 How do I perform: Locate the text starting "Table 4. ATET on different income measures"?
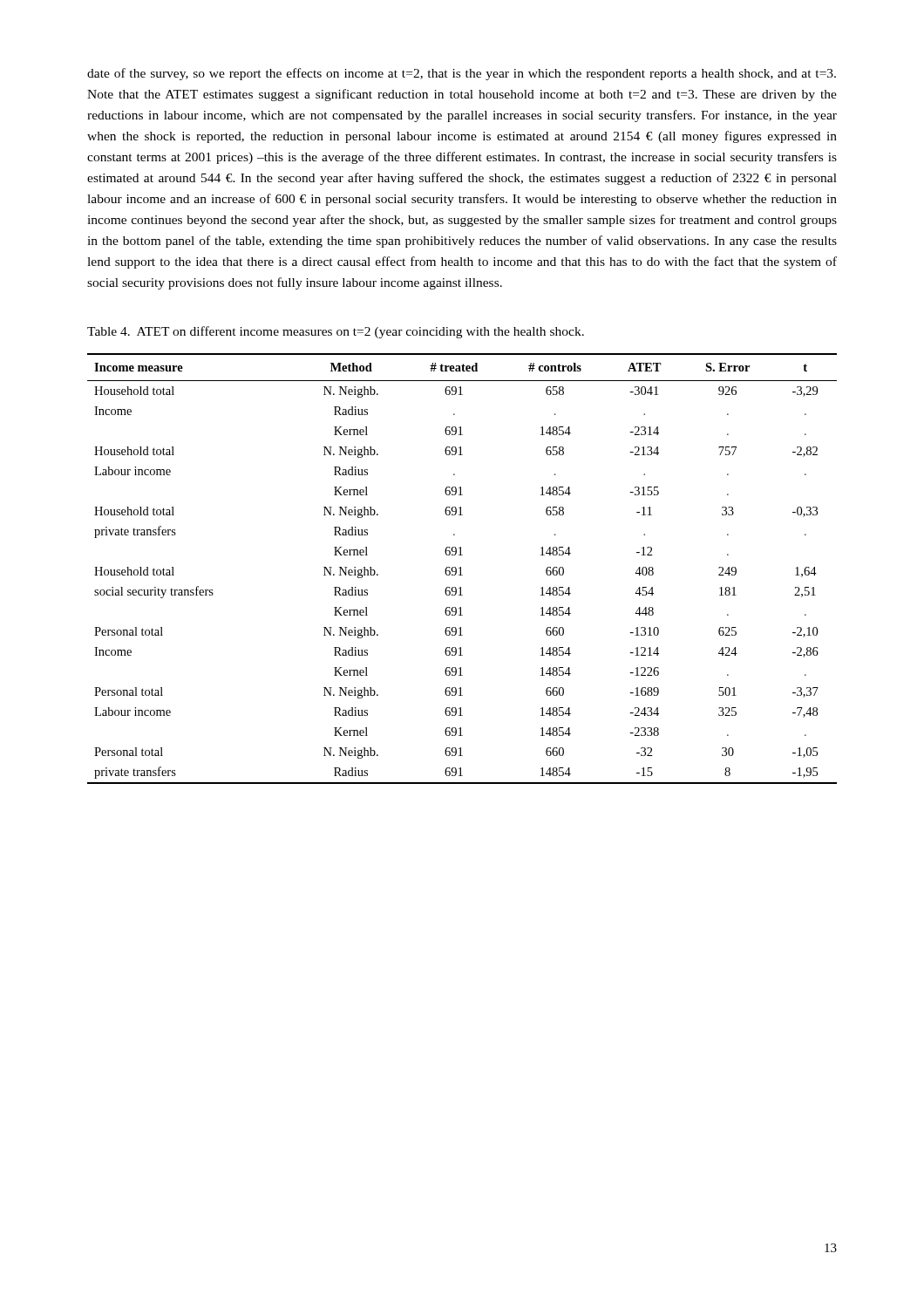(336, 331)
